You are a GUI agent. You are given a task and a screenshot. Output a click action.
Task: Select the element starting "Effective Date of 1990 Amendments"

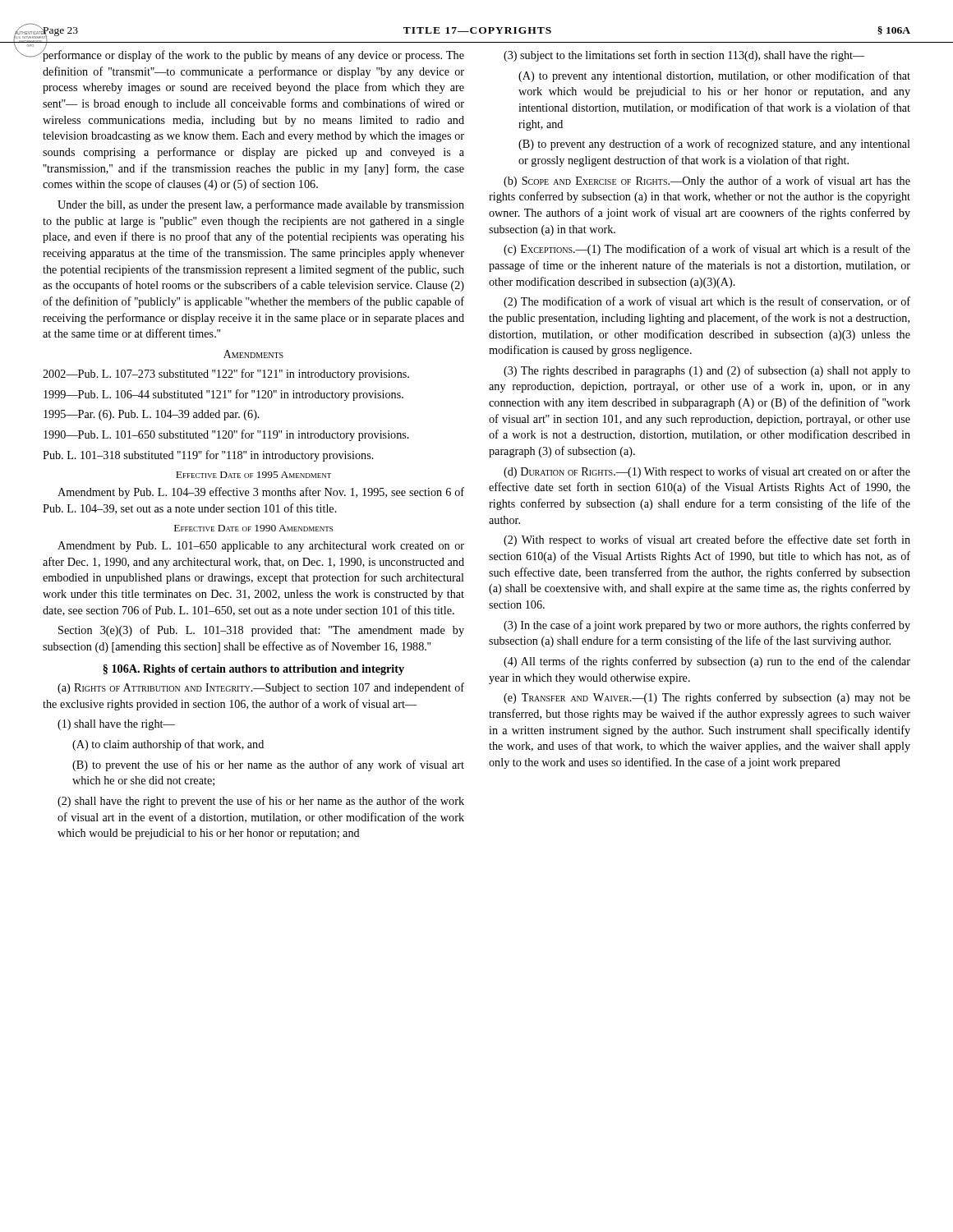[253, 529]
